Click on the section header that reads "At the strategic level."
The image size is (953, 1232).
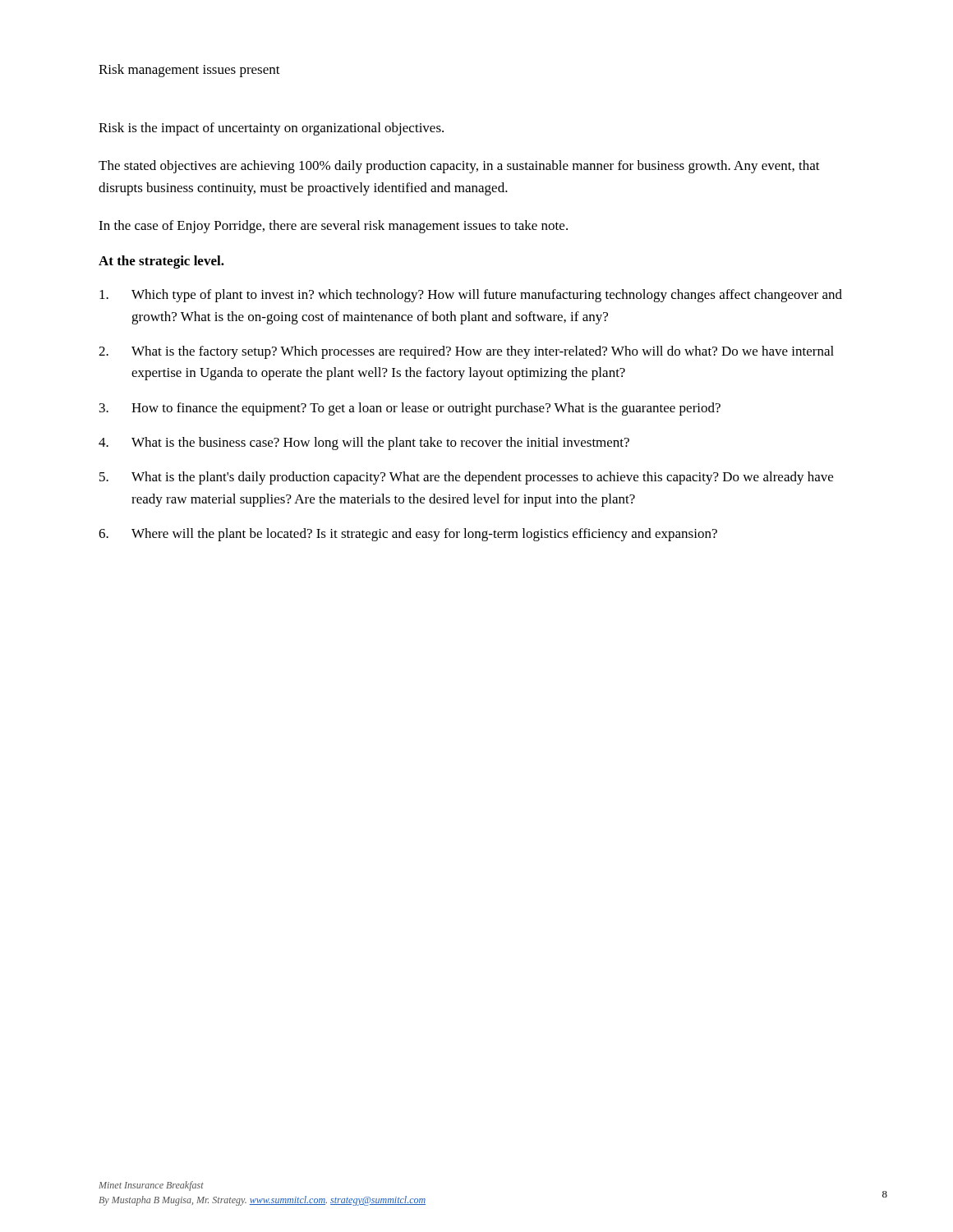[x=161, y=261]
